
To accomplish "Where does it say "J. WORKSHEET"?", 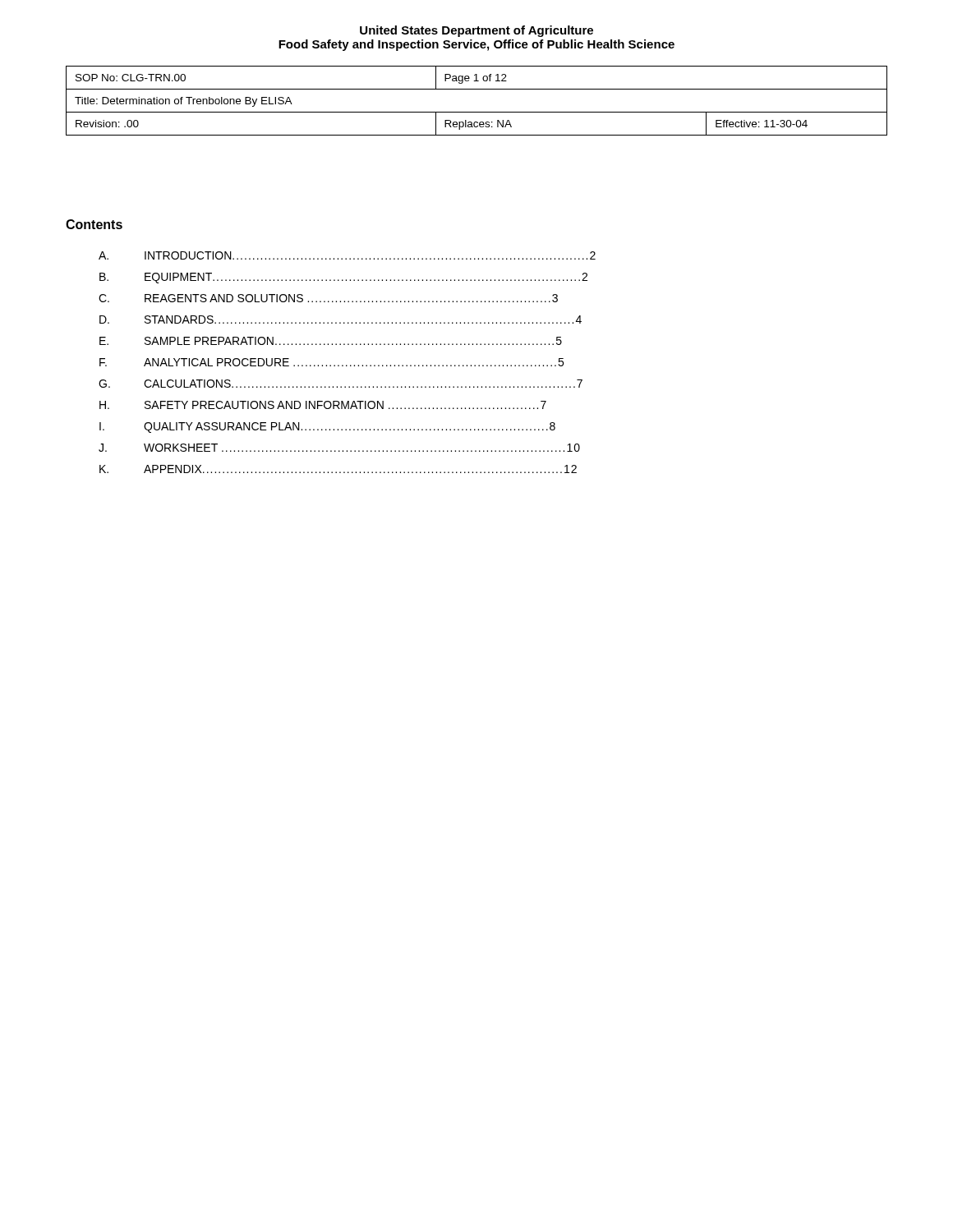I will pyautogui.click(x=476, y=448).
